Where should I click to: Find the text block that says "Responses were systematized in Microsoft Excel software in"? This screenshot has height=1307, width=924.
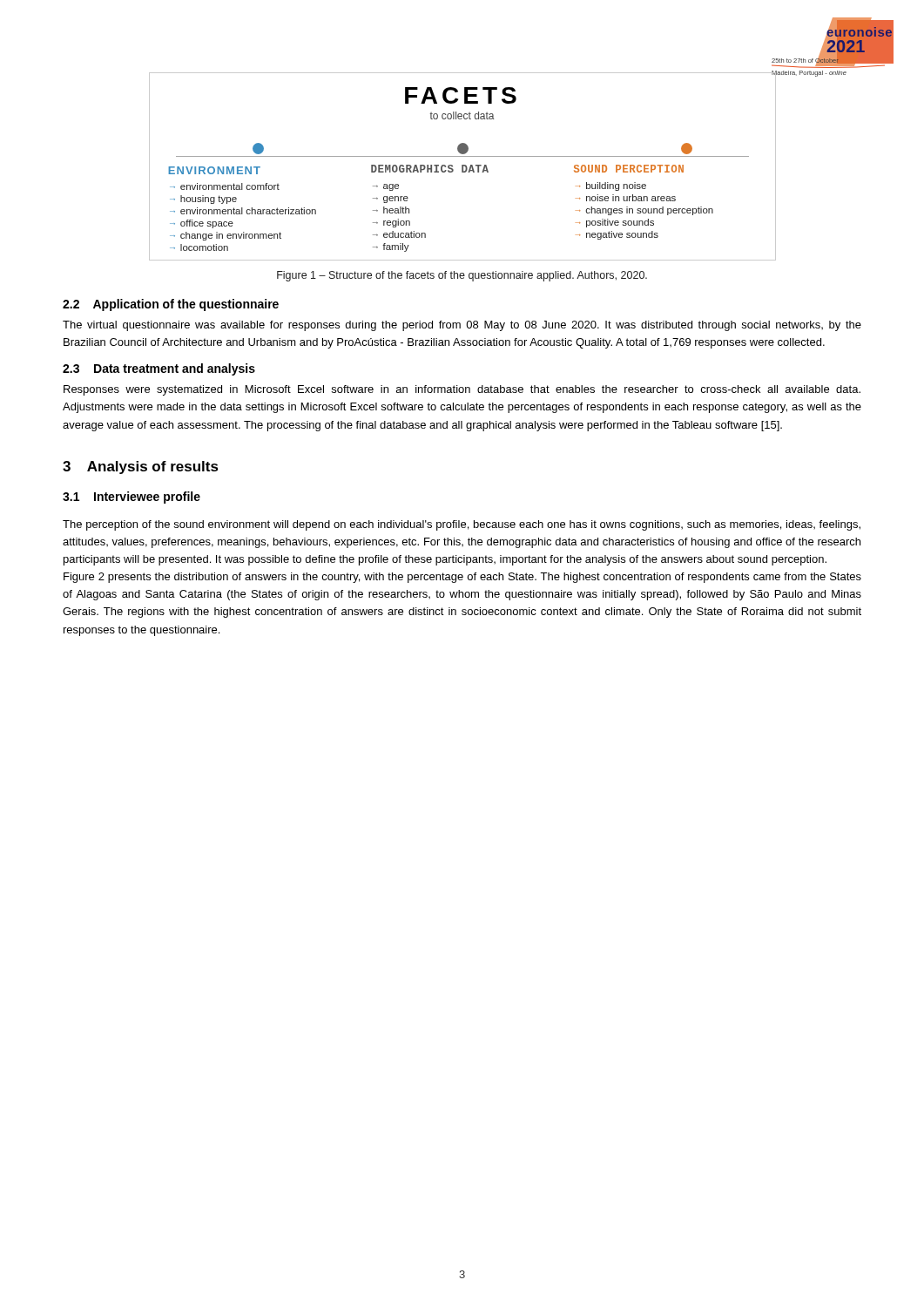[462, 407]
